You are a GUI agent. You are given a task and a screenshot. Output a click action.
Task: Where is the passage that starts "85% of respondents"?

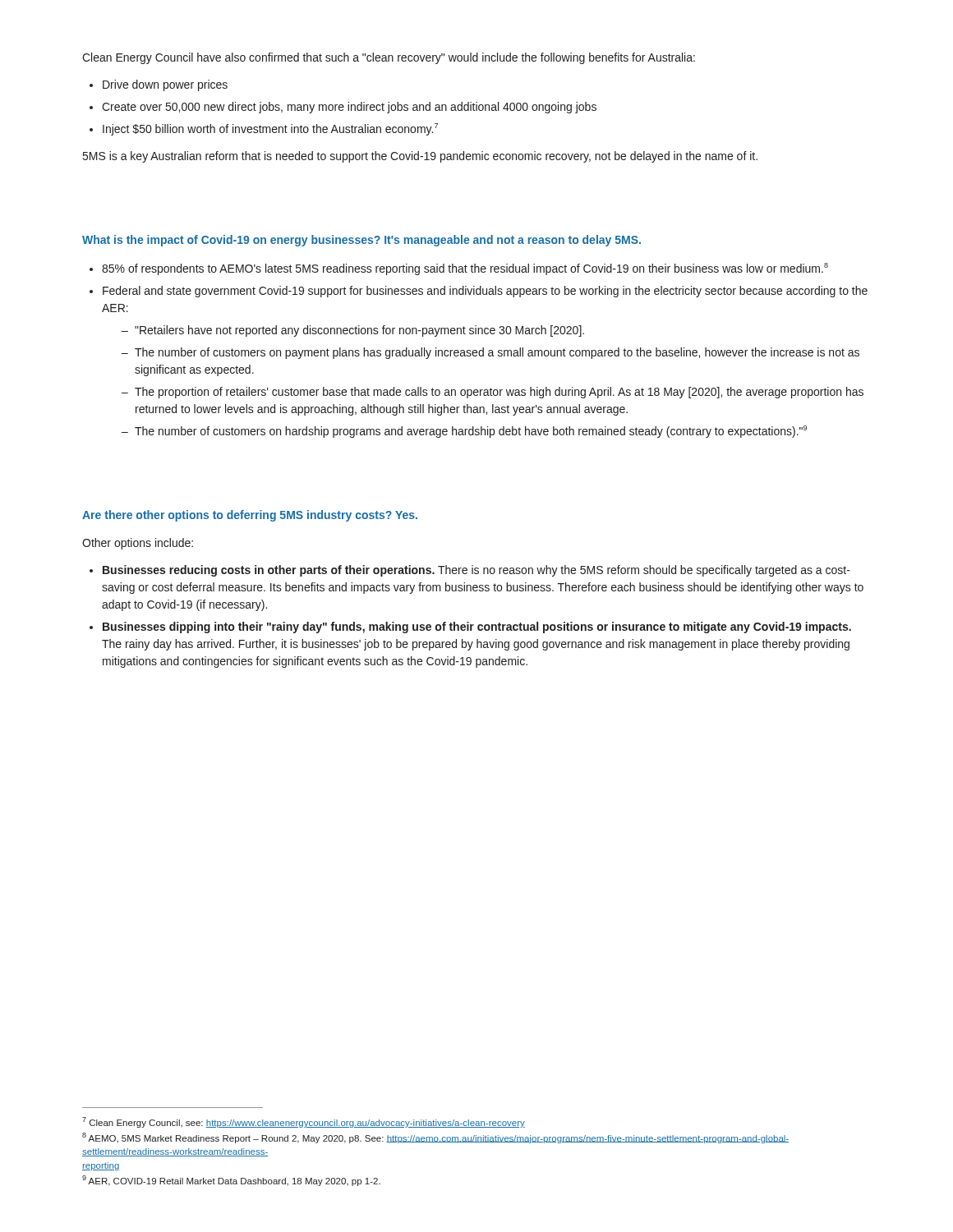486,269
